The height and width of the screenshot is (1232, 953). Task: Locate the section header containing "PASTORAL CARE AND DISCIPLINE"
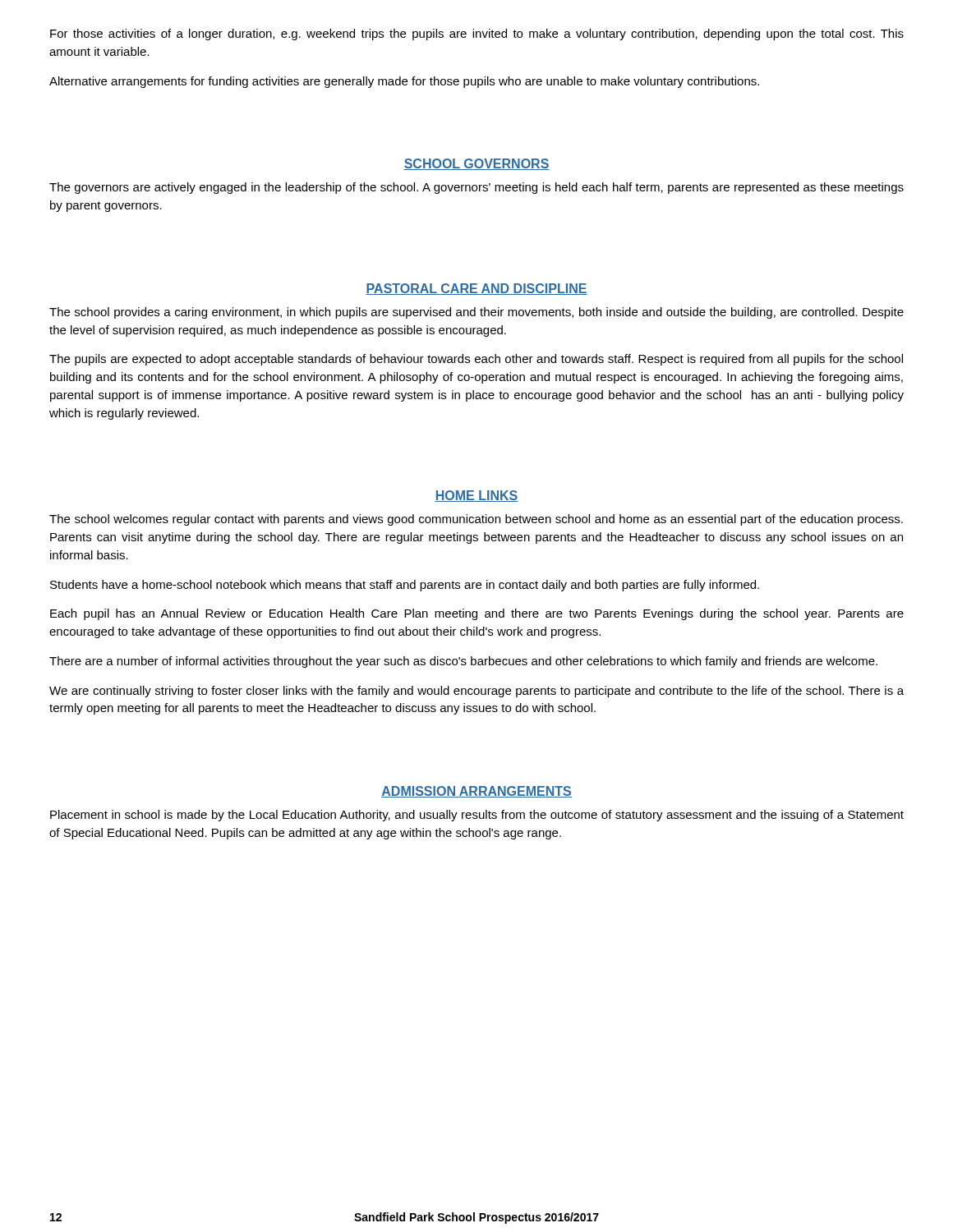[476, 288]
